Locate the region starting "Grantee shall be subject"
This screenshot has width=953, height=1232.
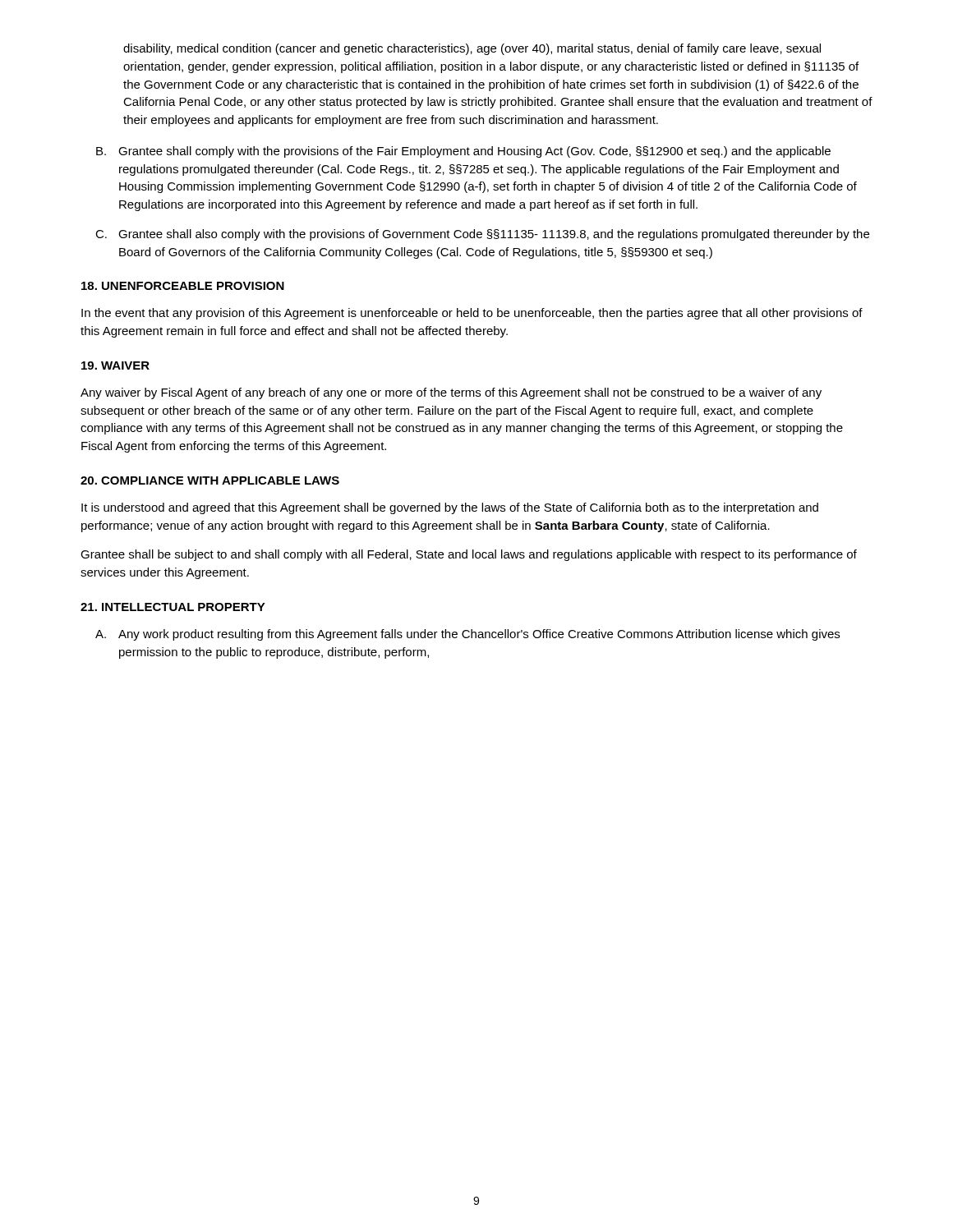click(469, 563)
